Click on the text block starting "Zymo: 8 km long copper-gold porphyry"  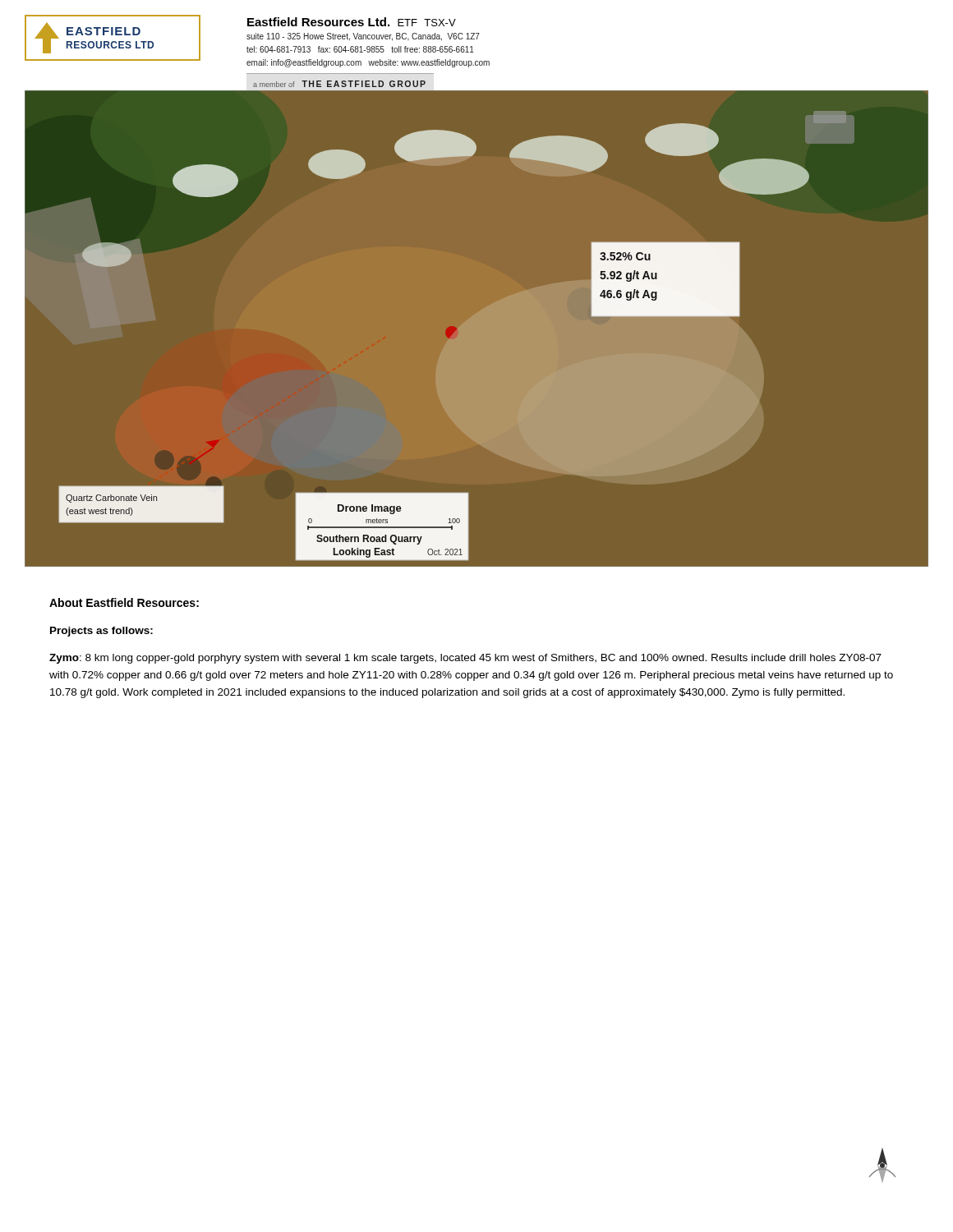[476, 675]
